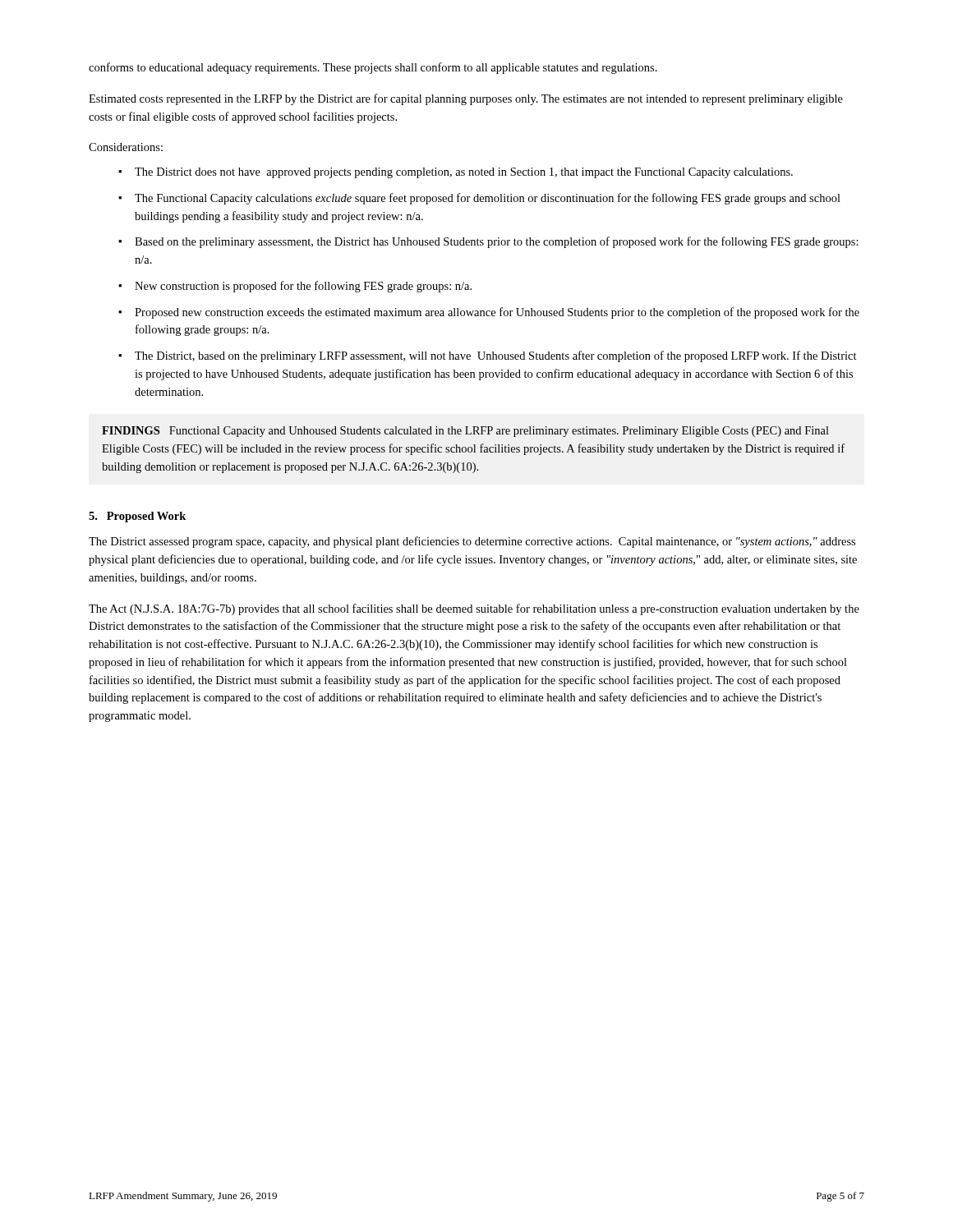Find "5. Proposed Work" on this page

point(137,515)
